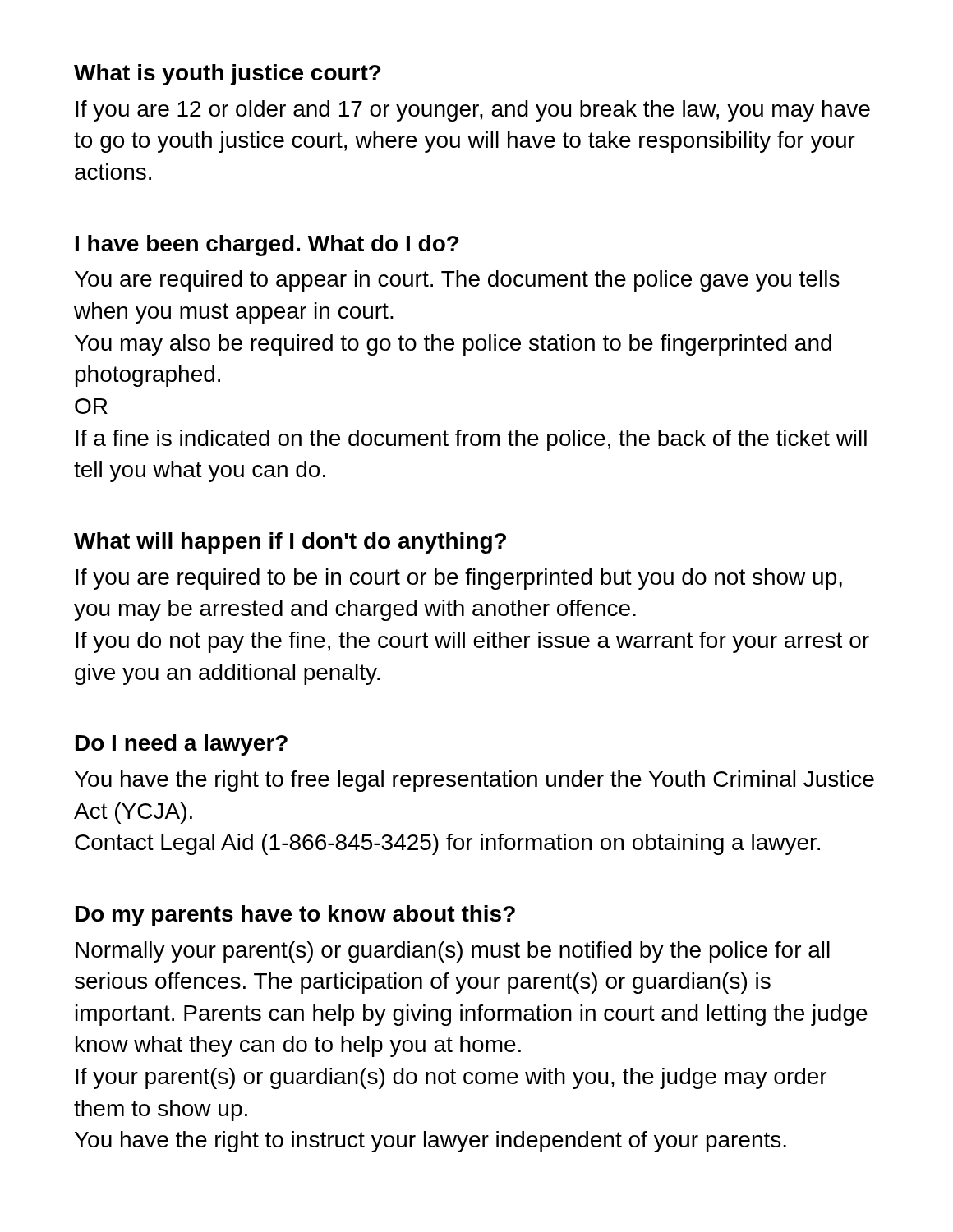
Task: Navigate to the block starting "Do my parents have to"
Action: coord(295,914)
